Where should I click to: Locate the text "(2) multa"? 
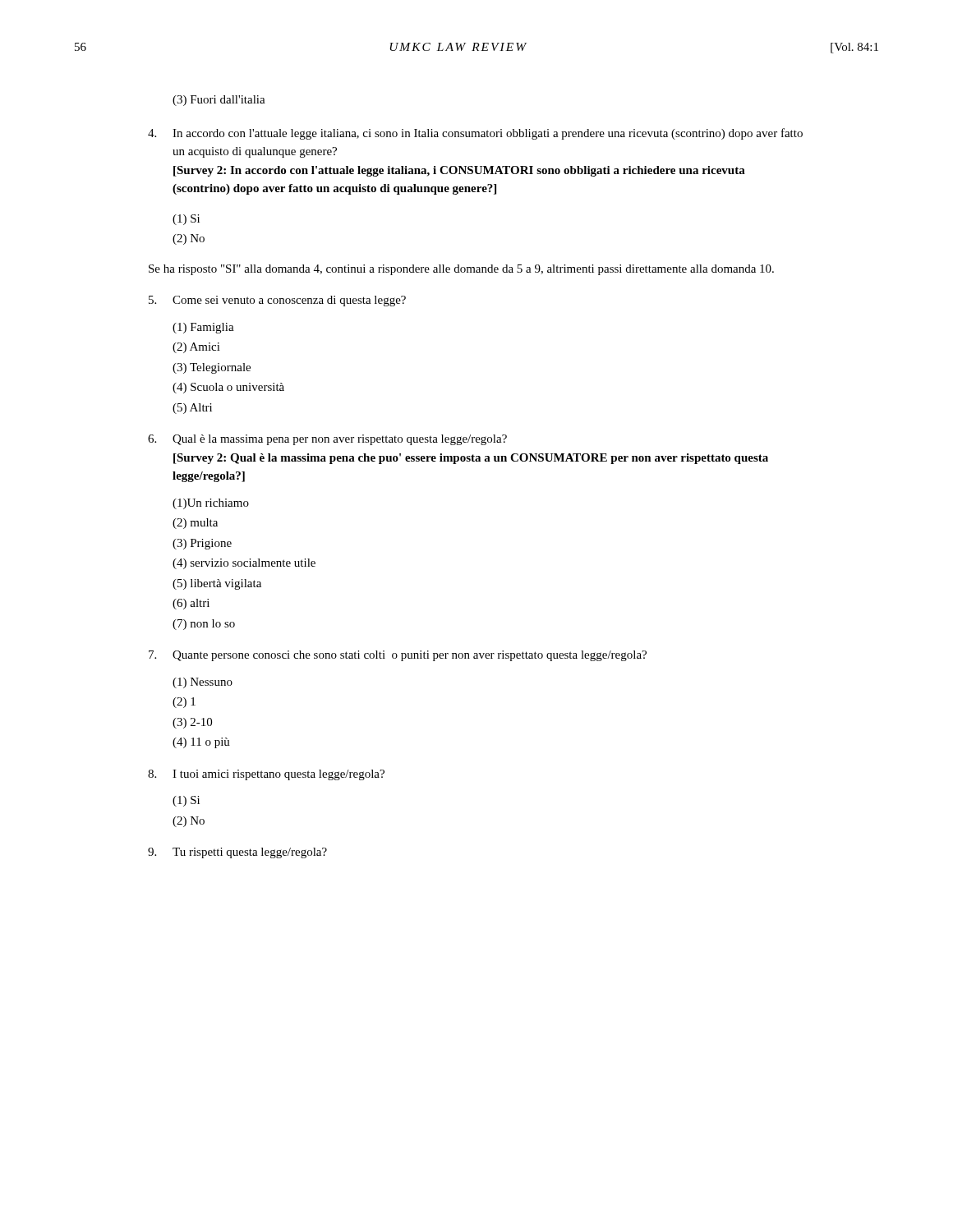pyautogui.click(x=195, y=522)
